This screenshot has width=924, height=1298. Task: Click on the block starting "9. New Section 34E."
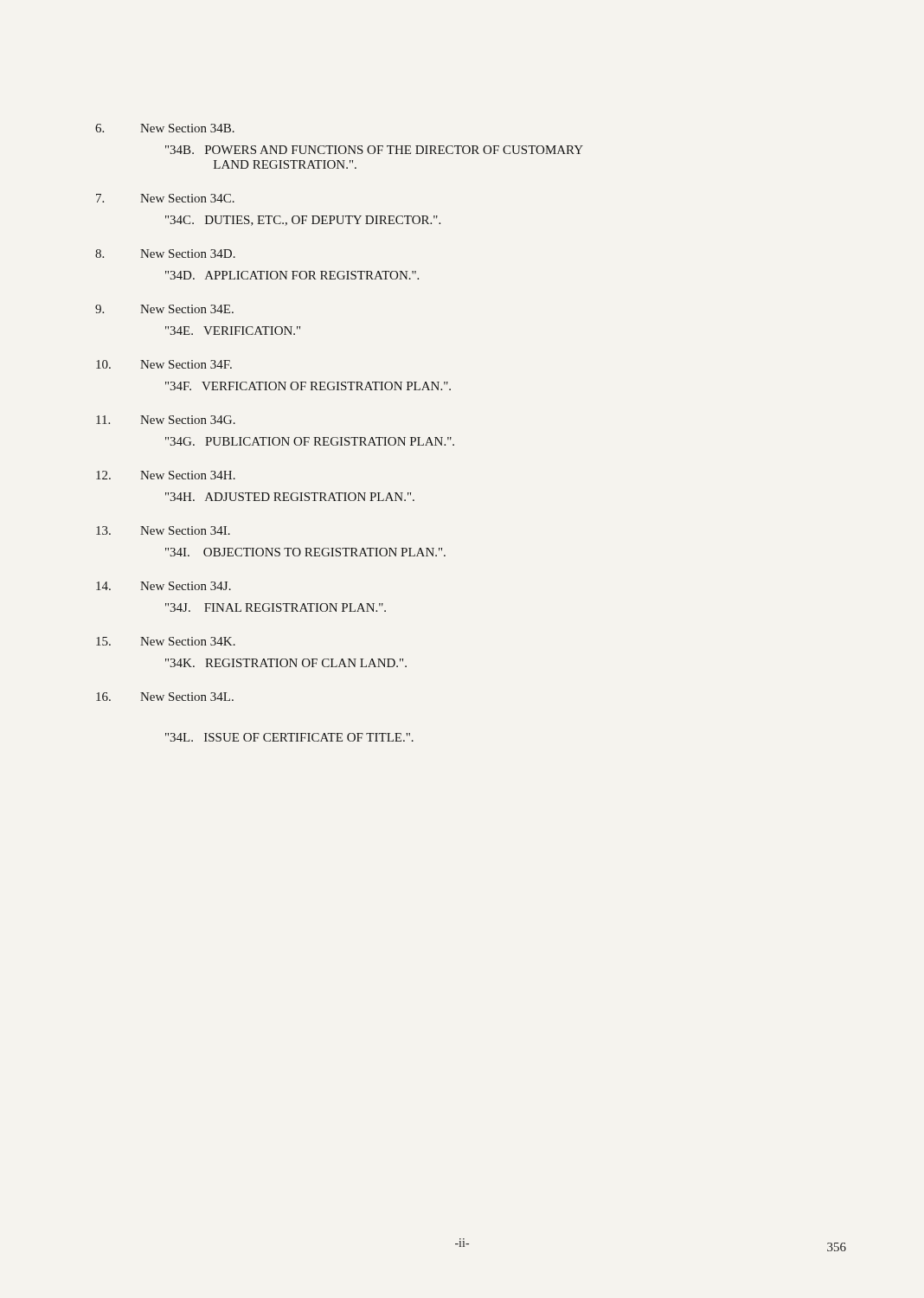(164, 309)
